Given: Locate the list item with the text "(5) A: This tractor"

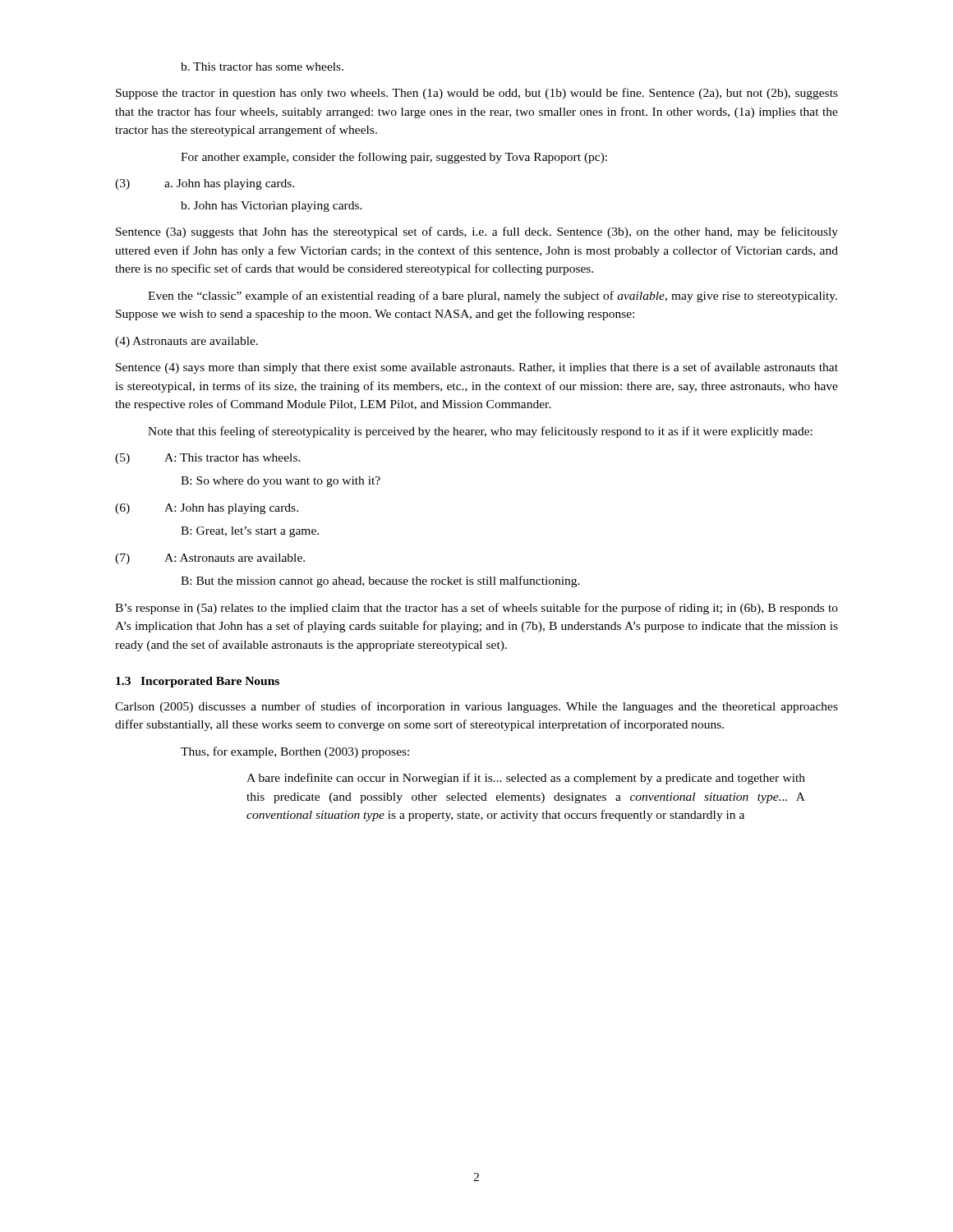Looking at the screenshot, I should click(x=208, y=459).
